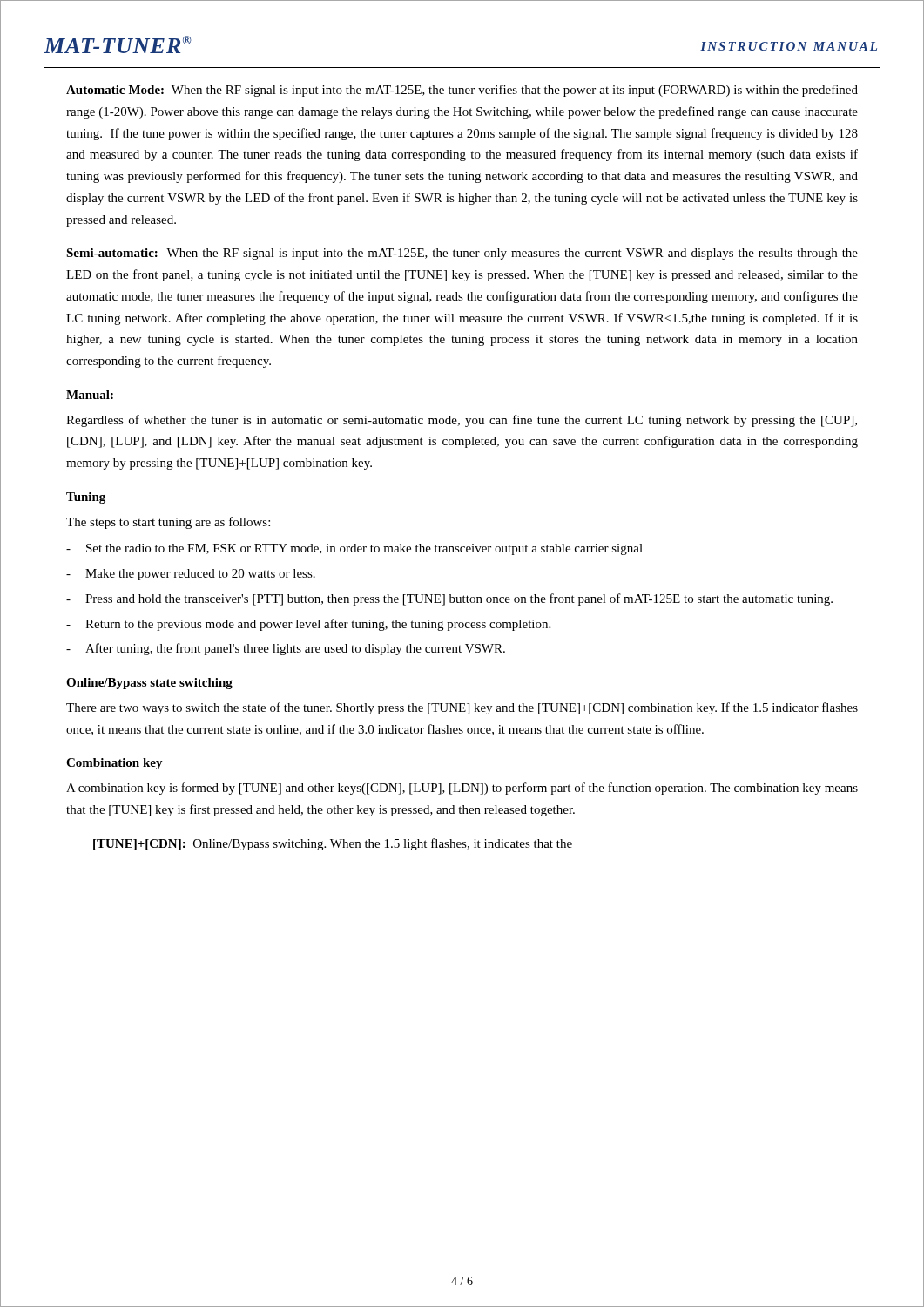This screenshot has height=1307, width=924.
Task: Select the text block that says "There are two ways to switch the state"
Action: click(462, 718)
